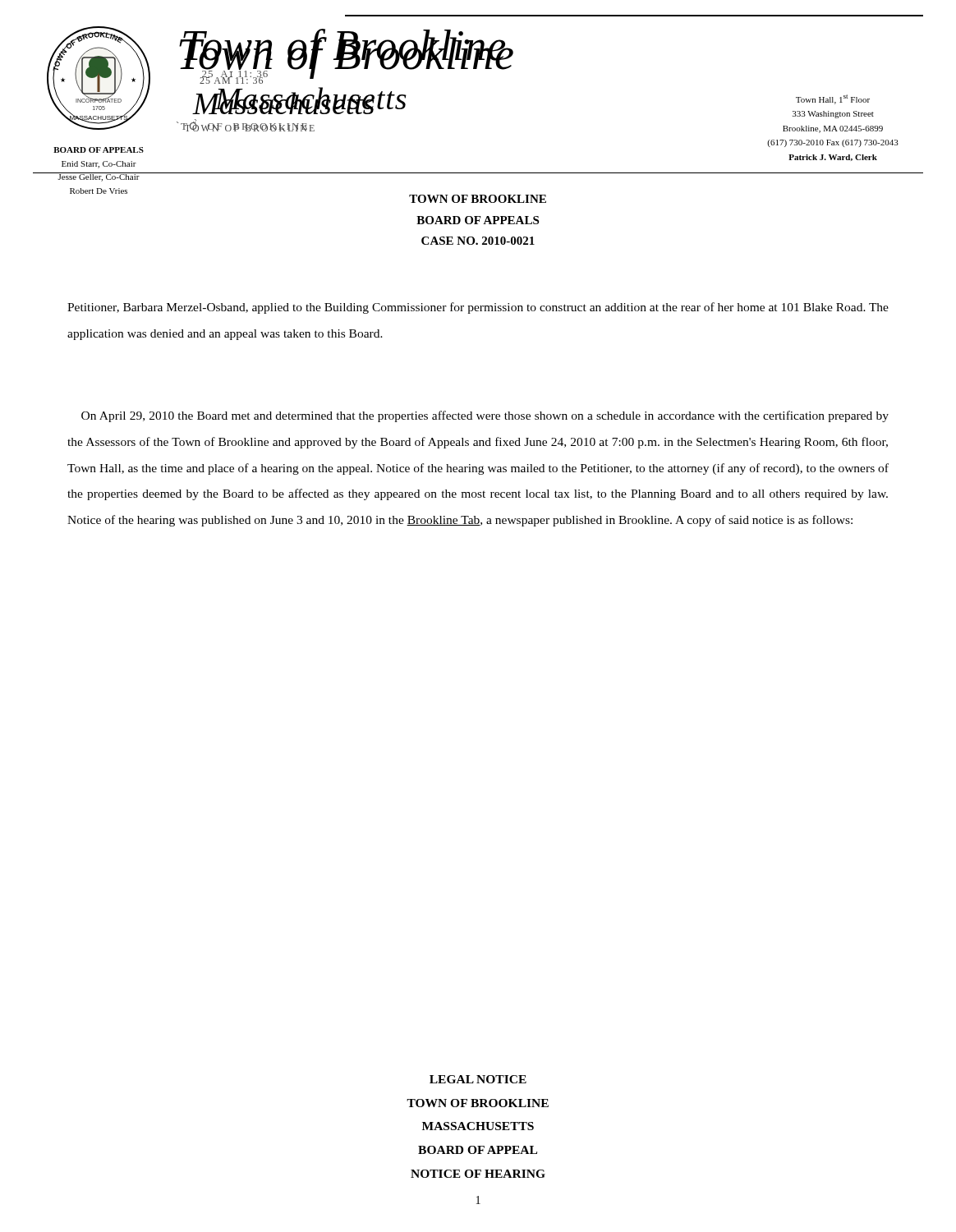Screen dimensions: 1232x956
Task: Select the passage starting "Petitioner, Barbara Merzel-Osband, applied to the Building Commissioner"
Action: tap(478, 320)
